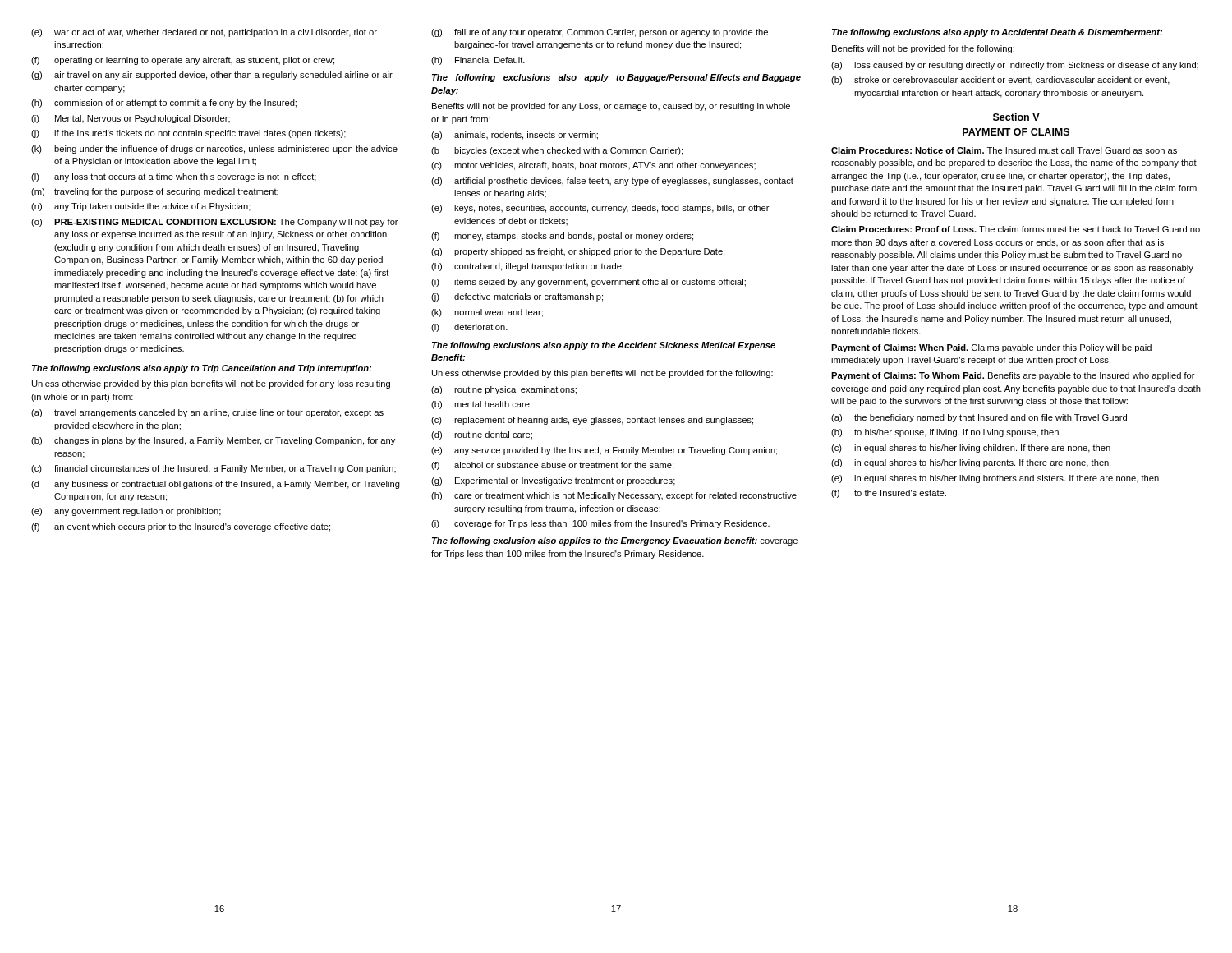Locate the list item that says "(f) alcohol or substance abuse"
The width and height of the screenshot is (1232, 953).
(616, 466)
